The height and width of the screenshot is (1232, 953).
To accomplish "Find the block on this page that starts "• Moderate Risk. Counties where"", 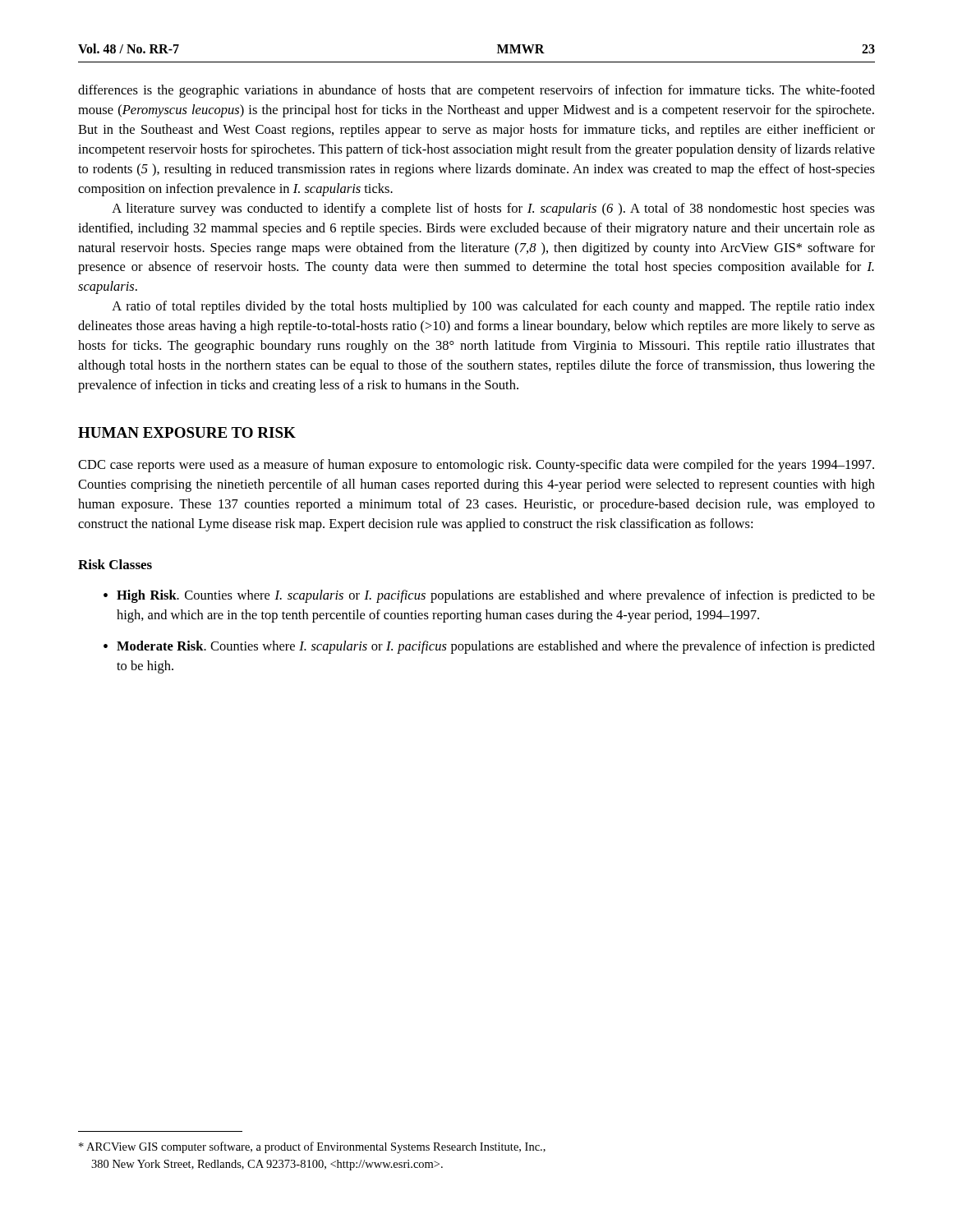I will coord(489,656).
